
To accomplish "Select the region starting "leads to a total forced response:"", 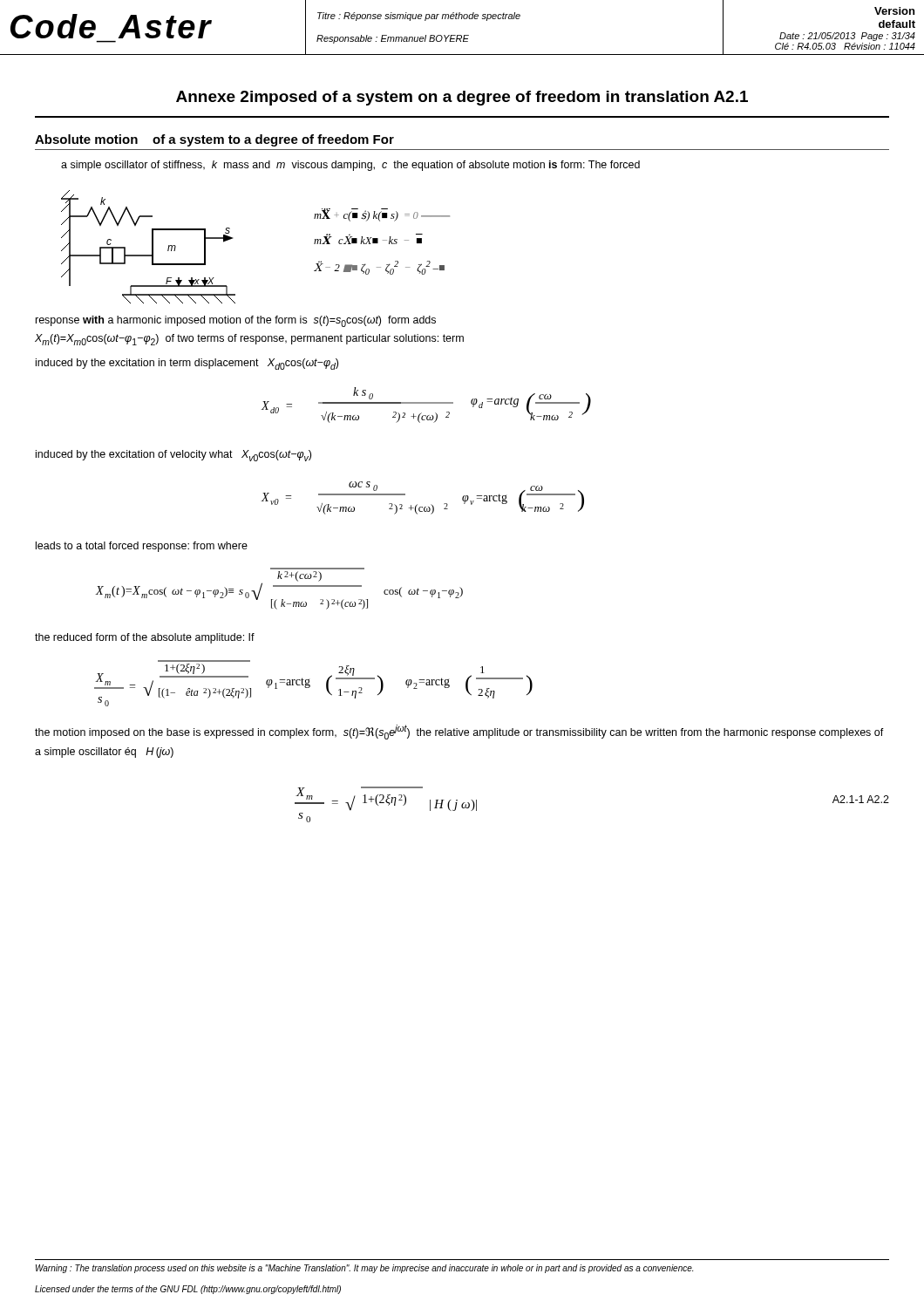I will click(141, 546).
